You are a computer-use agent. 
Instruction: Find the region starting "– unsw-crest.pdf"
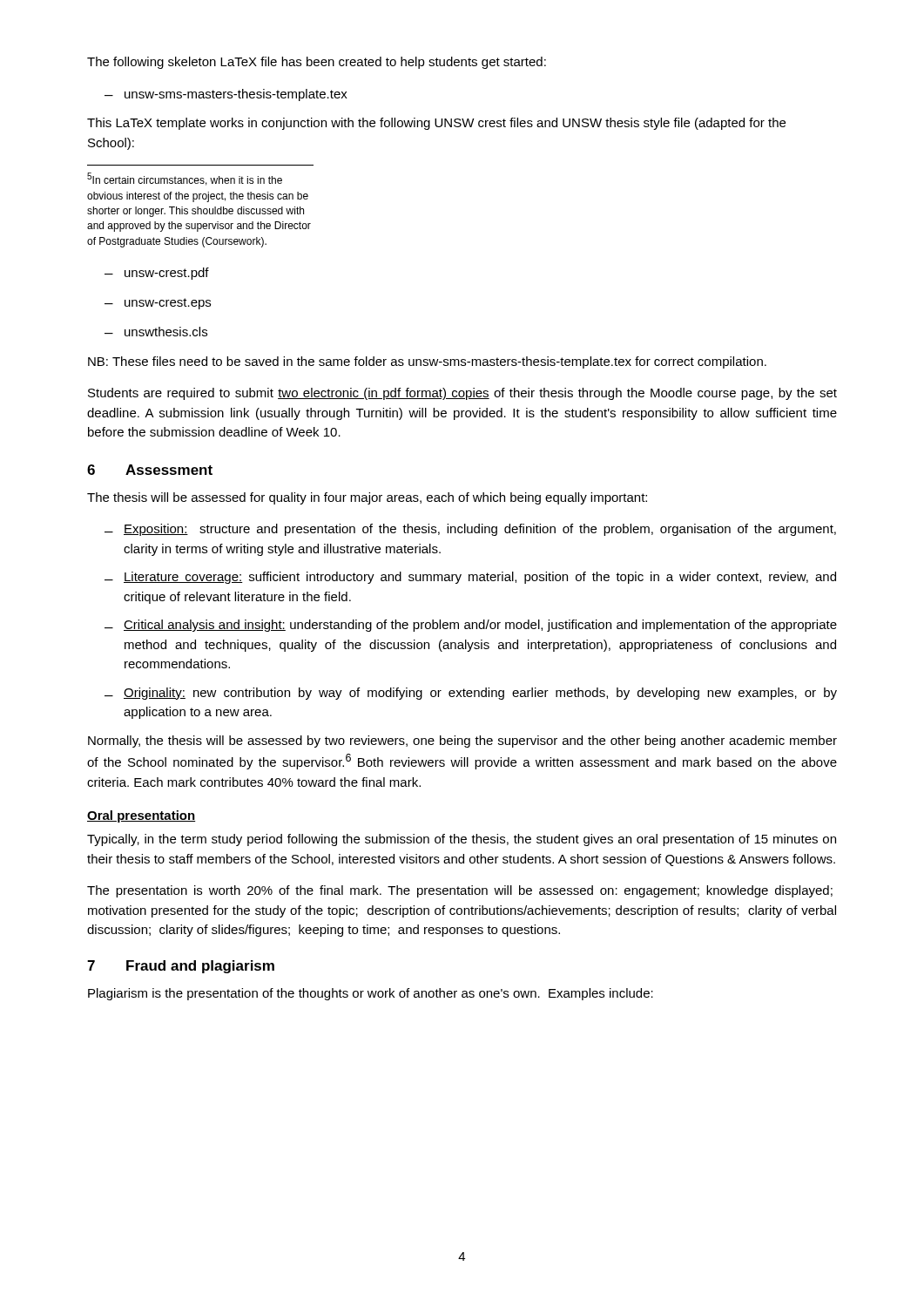pyautogui.click(x=157, y=274)
